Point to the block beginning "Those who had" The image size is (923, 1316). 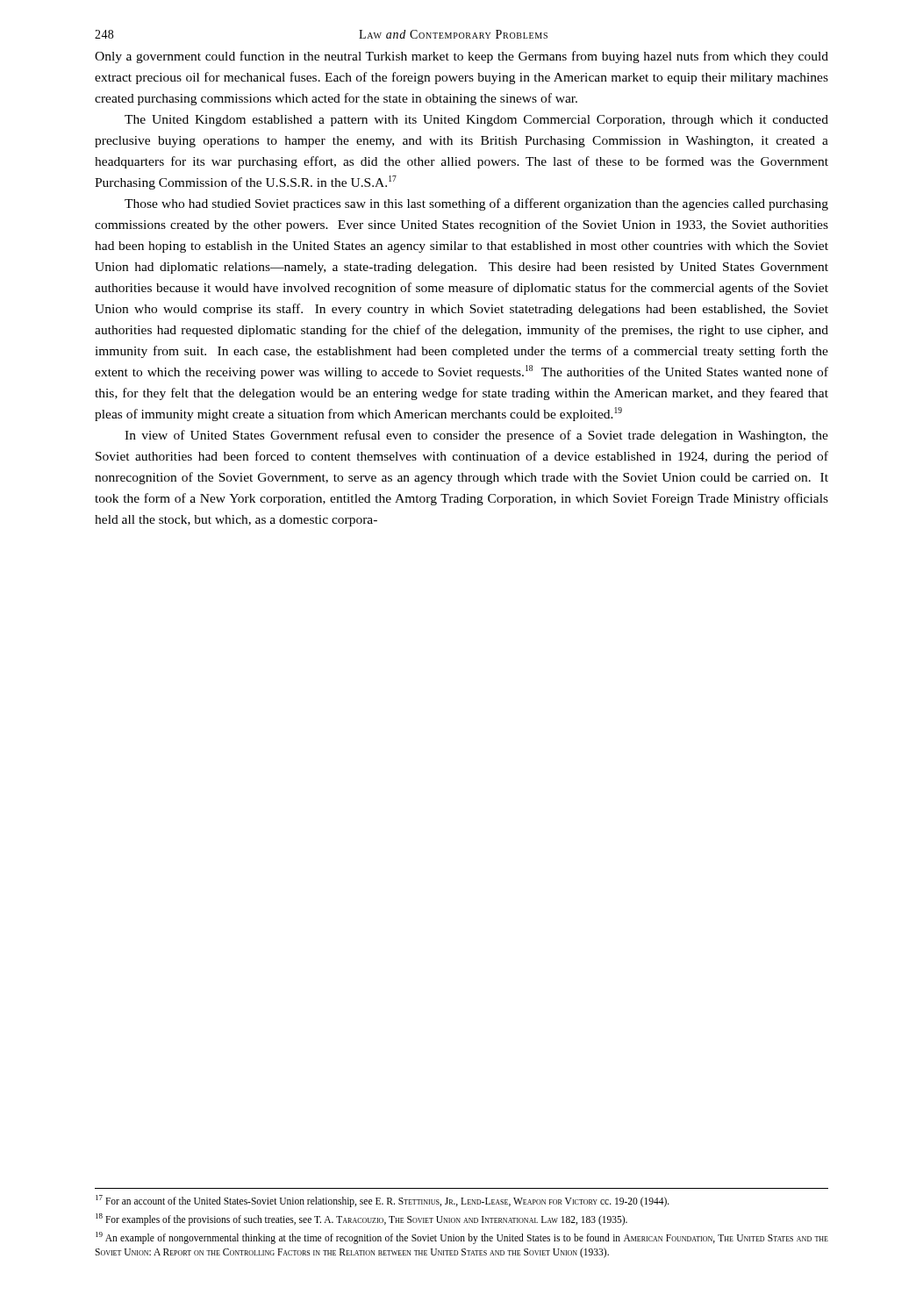click(x=462, y=309)
